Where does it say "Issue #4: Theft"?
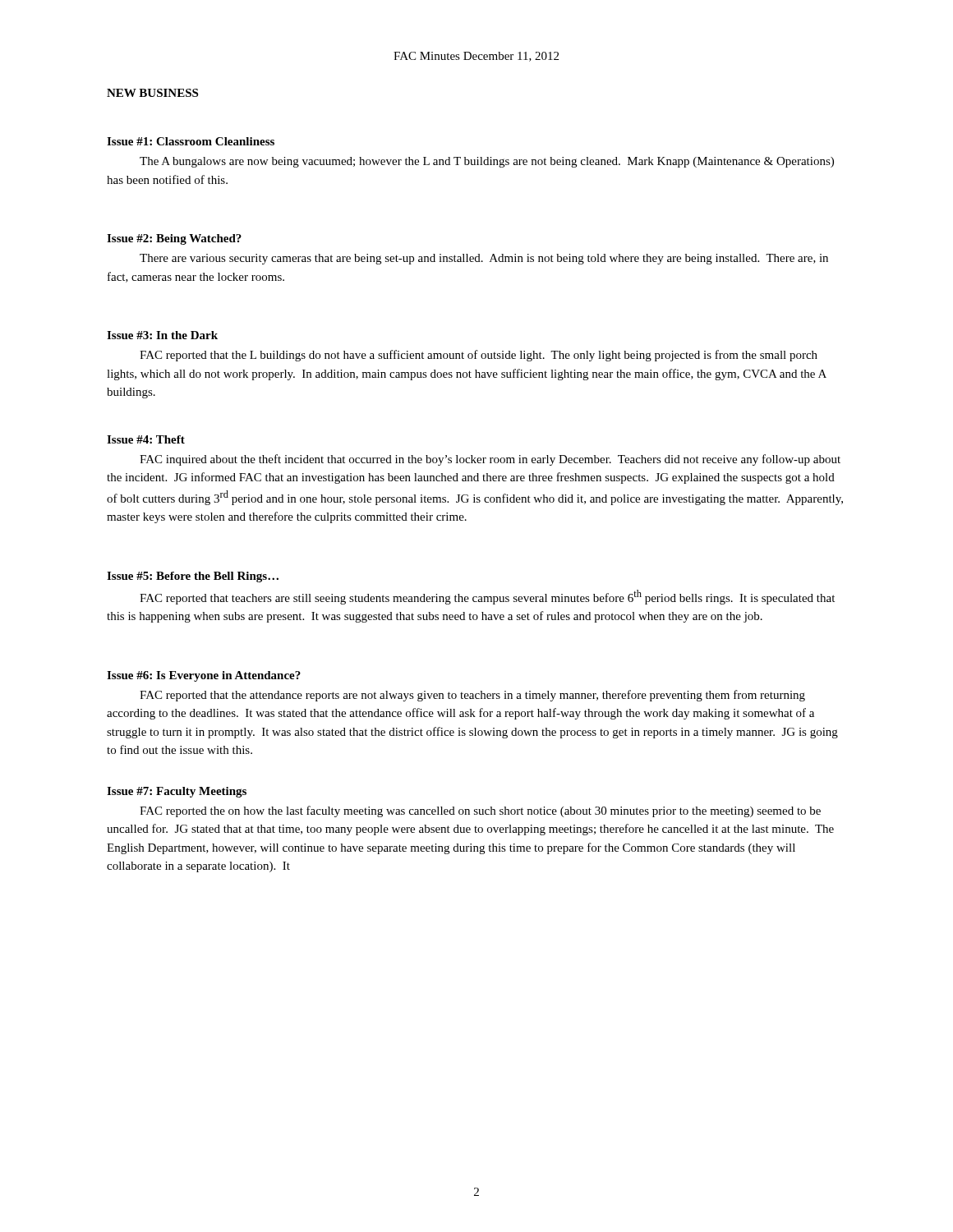 click(146, 439)
